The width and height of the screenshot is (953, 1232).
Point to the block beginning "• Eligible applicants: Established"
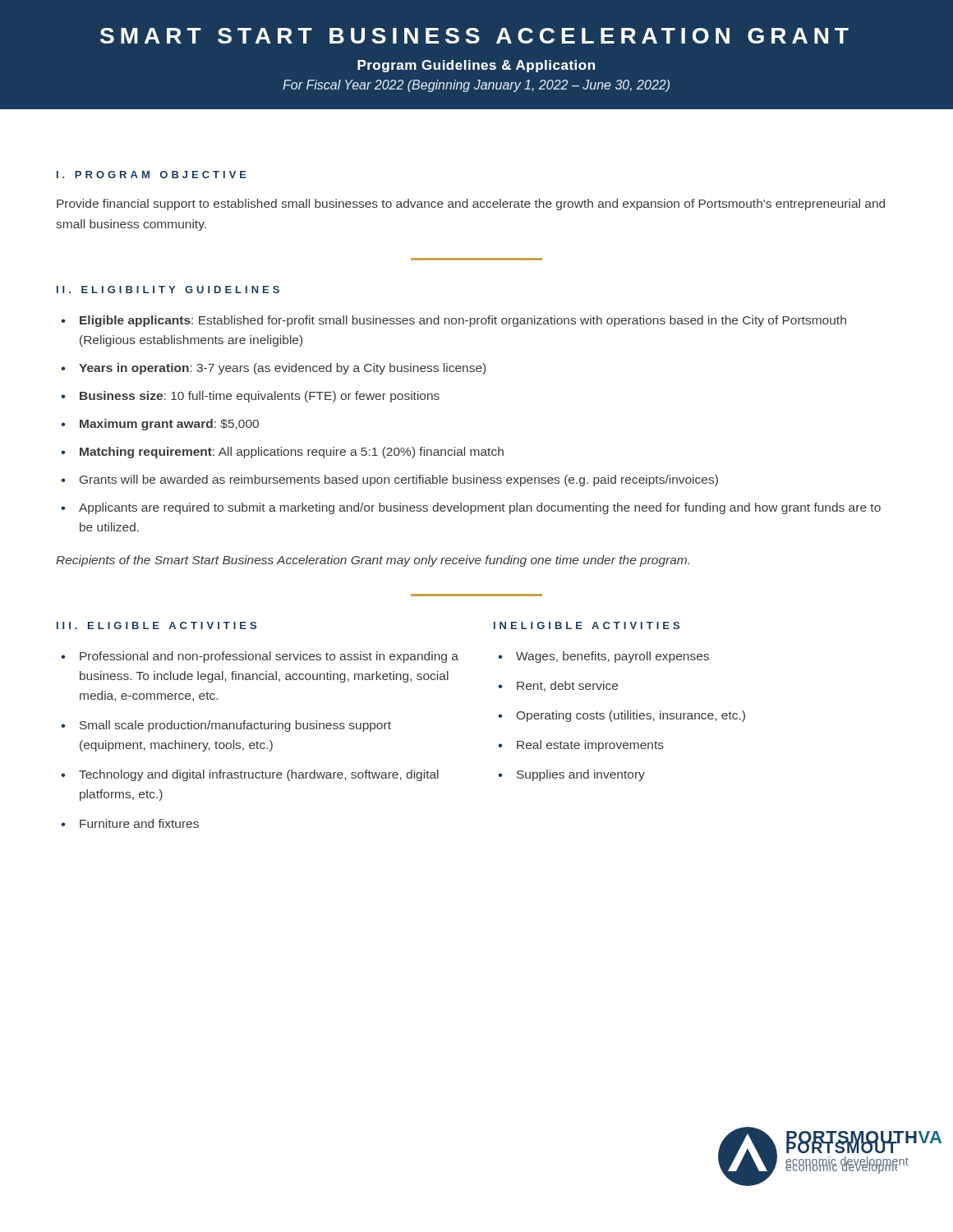coord(454,328)
